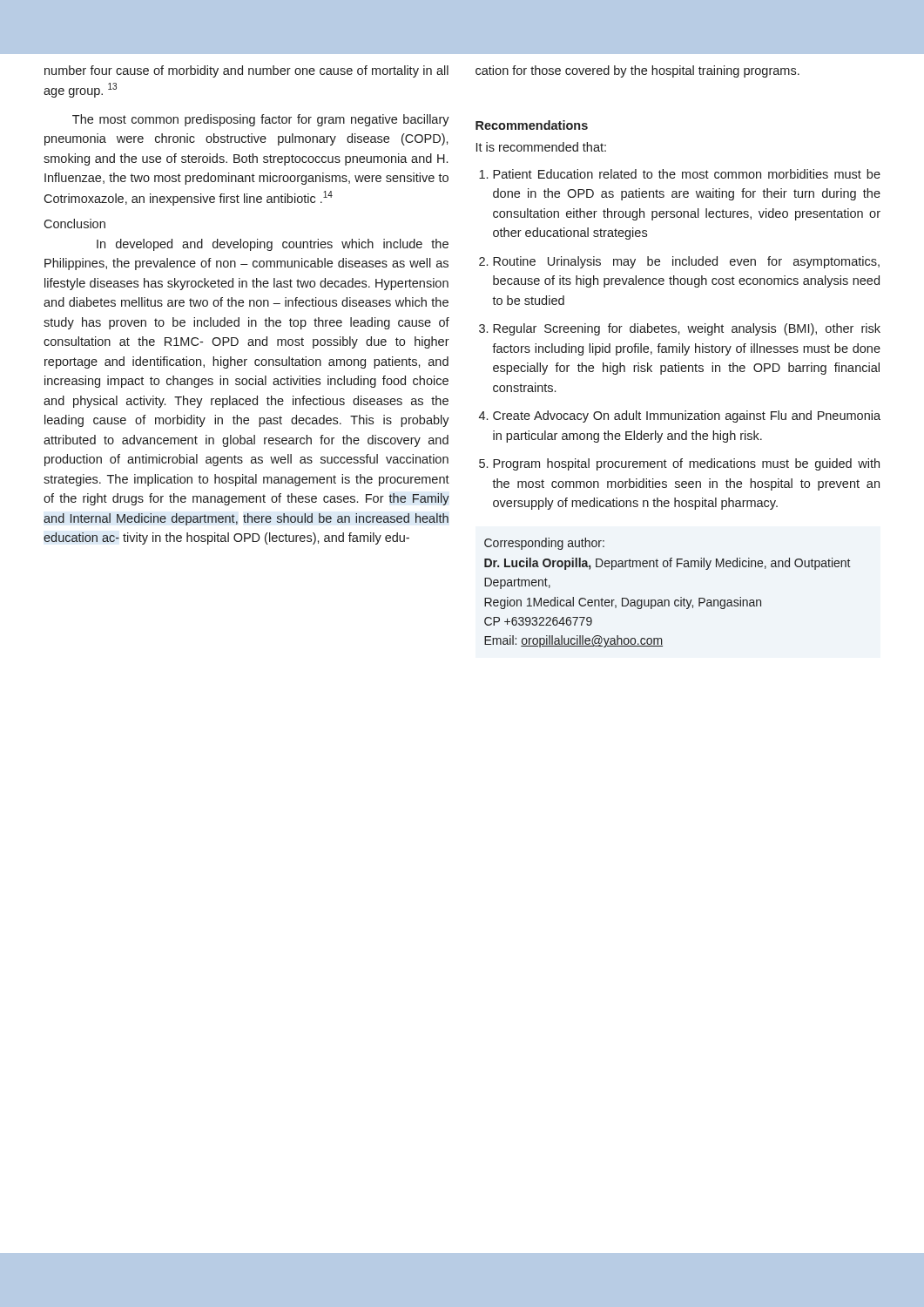Find the region starting "It is recommended that:"
The width and height of the screenshot is (924, 1307).
click(541, 148)
